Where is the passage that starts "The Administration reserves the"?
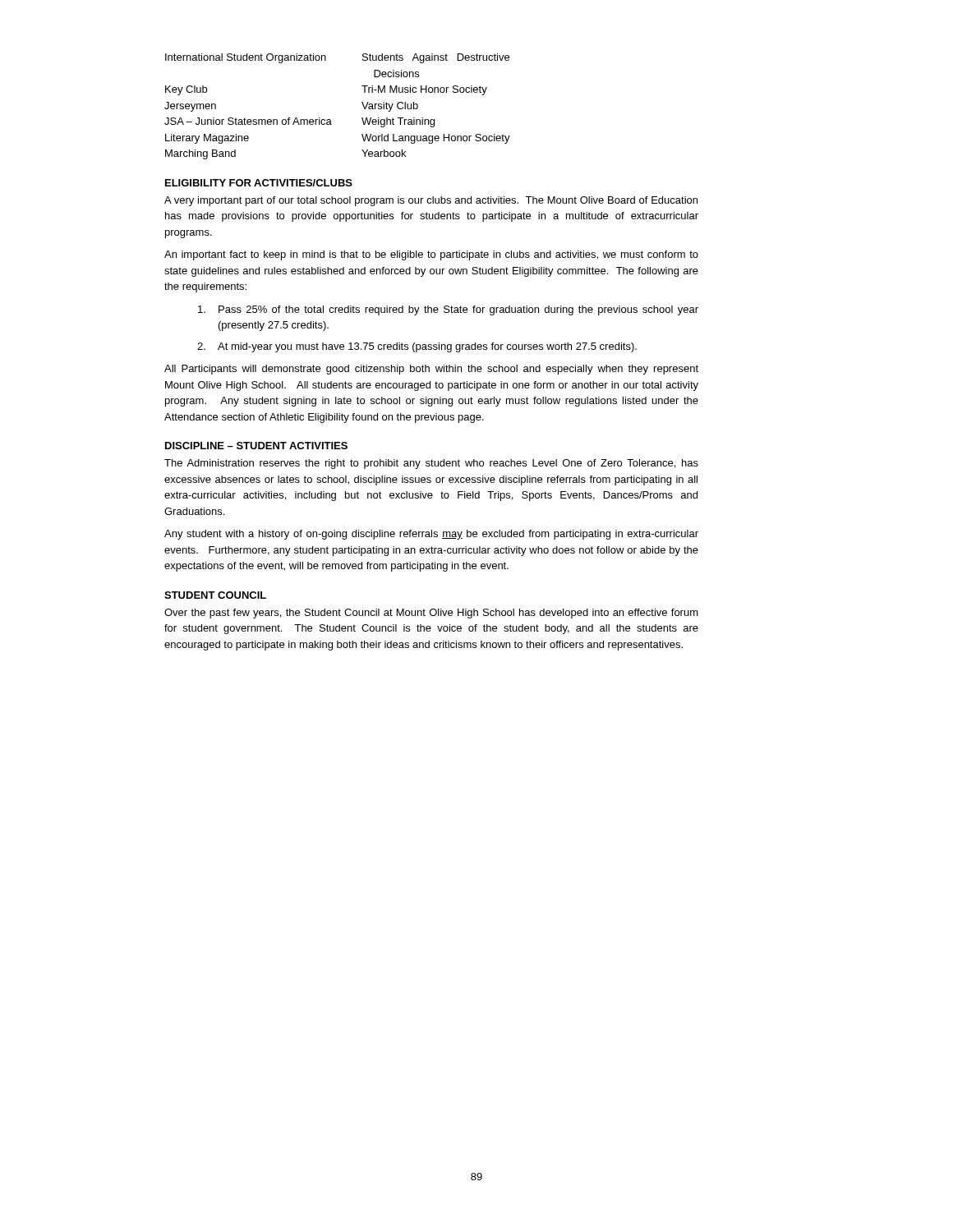This screenshot has width=953, height=1232. coord(431,487)
